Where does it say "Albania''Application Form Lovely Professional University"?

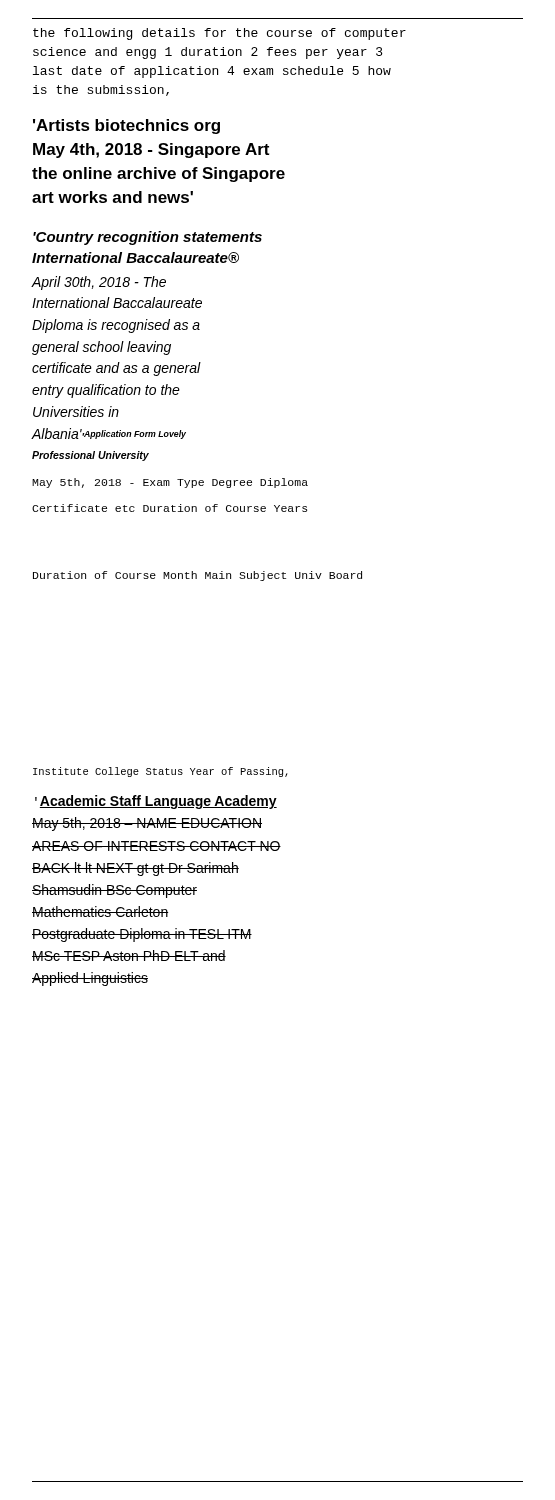109,444
